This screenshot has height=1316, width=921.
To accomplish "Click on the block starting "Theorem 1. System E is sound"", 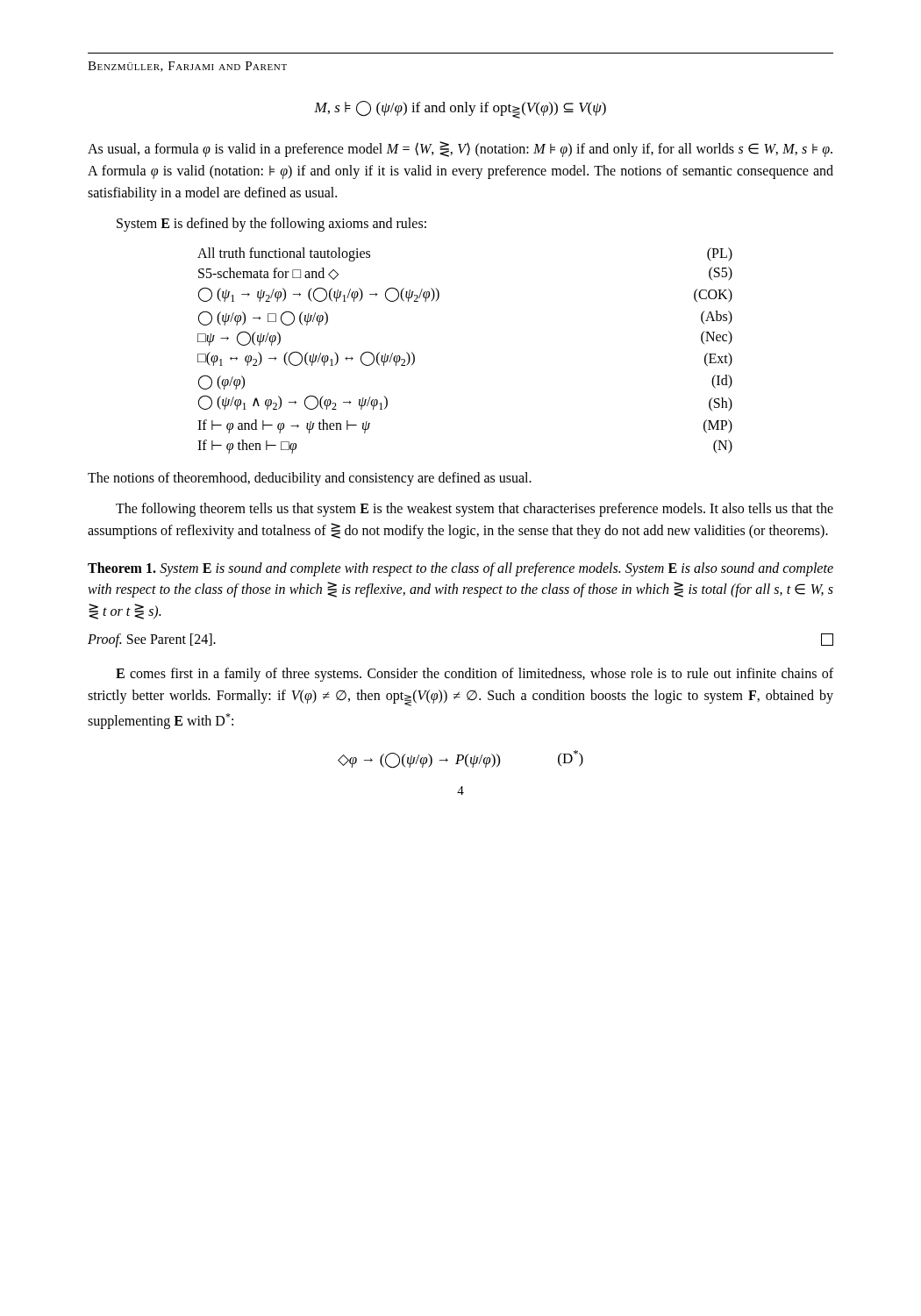I will tap(460, 589).
